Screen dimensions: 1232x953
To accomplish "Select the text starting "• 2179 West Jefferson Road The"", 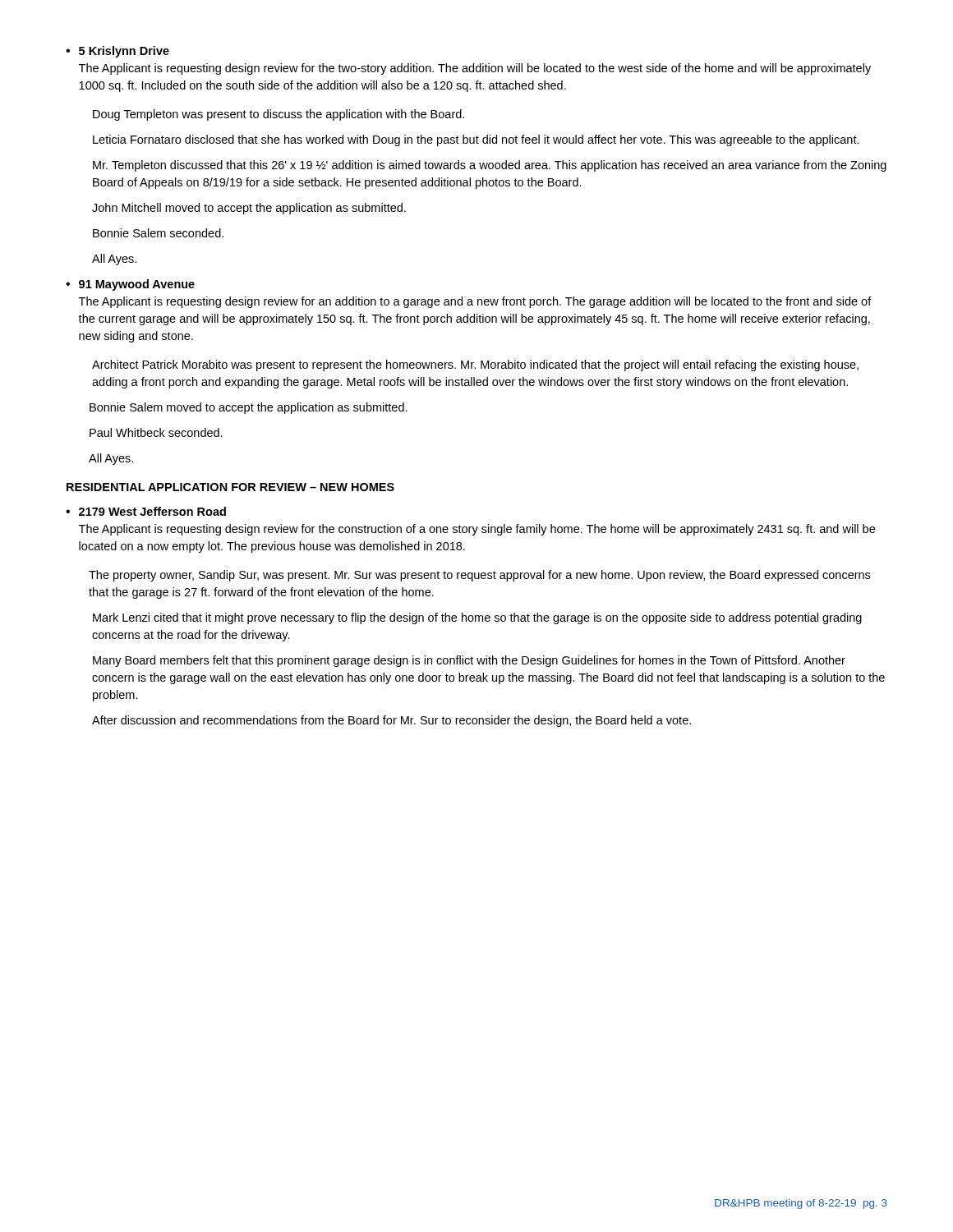I will pos(476,532).
